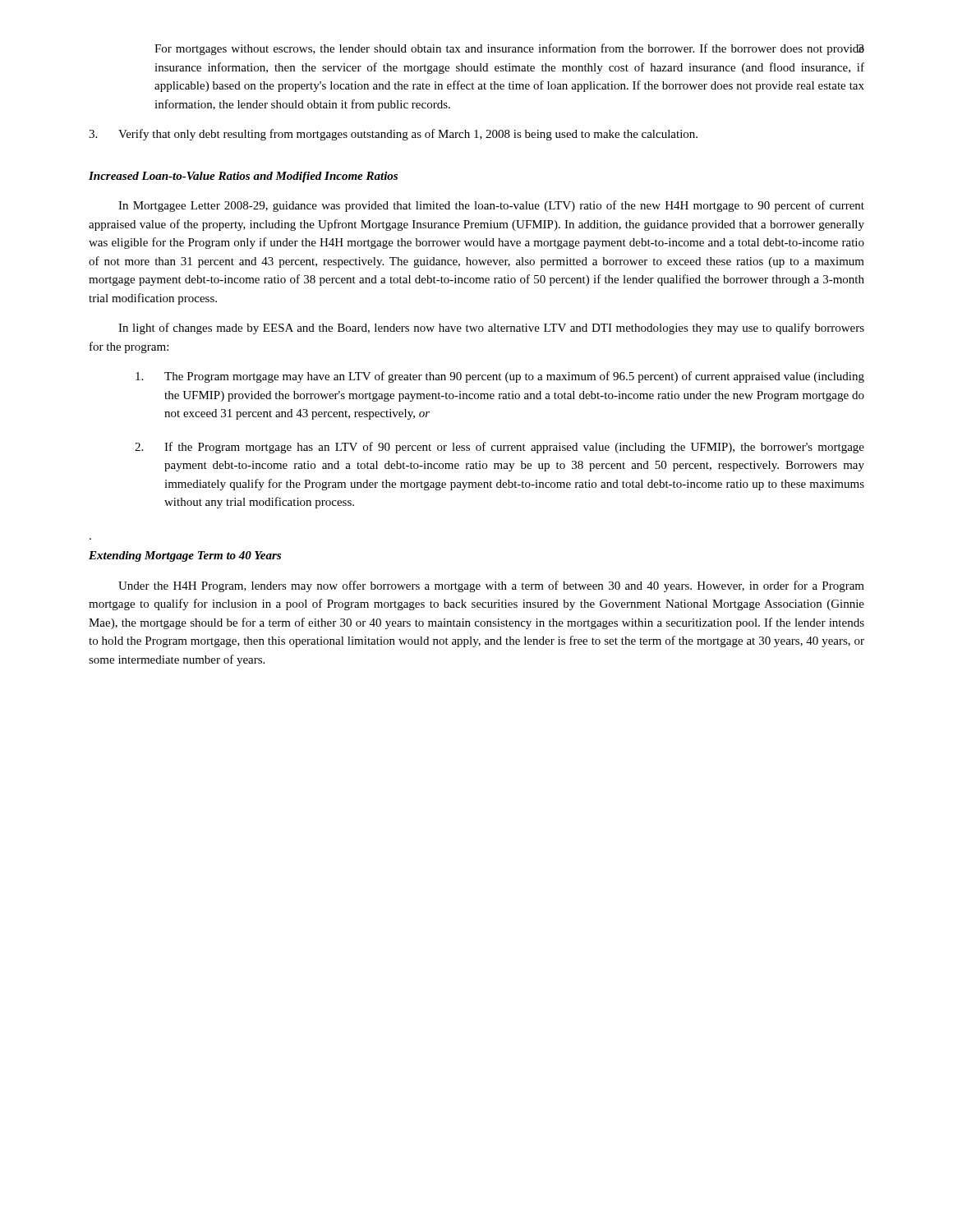Point to the block beginning "Under the H4H Program, lenders may now offer"
The height and width of the screenshot is (1232, 953).
pos(476,622)
